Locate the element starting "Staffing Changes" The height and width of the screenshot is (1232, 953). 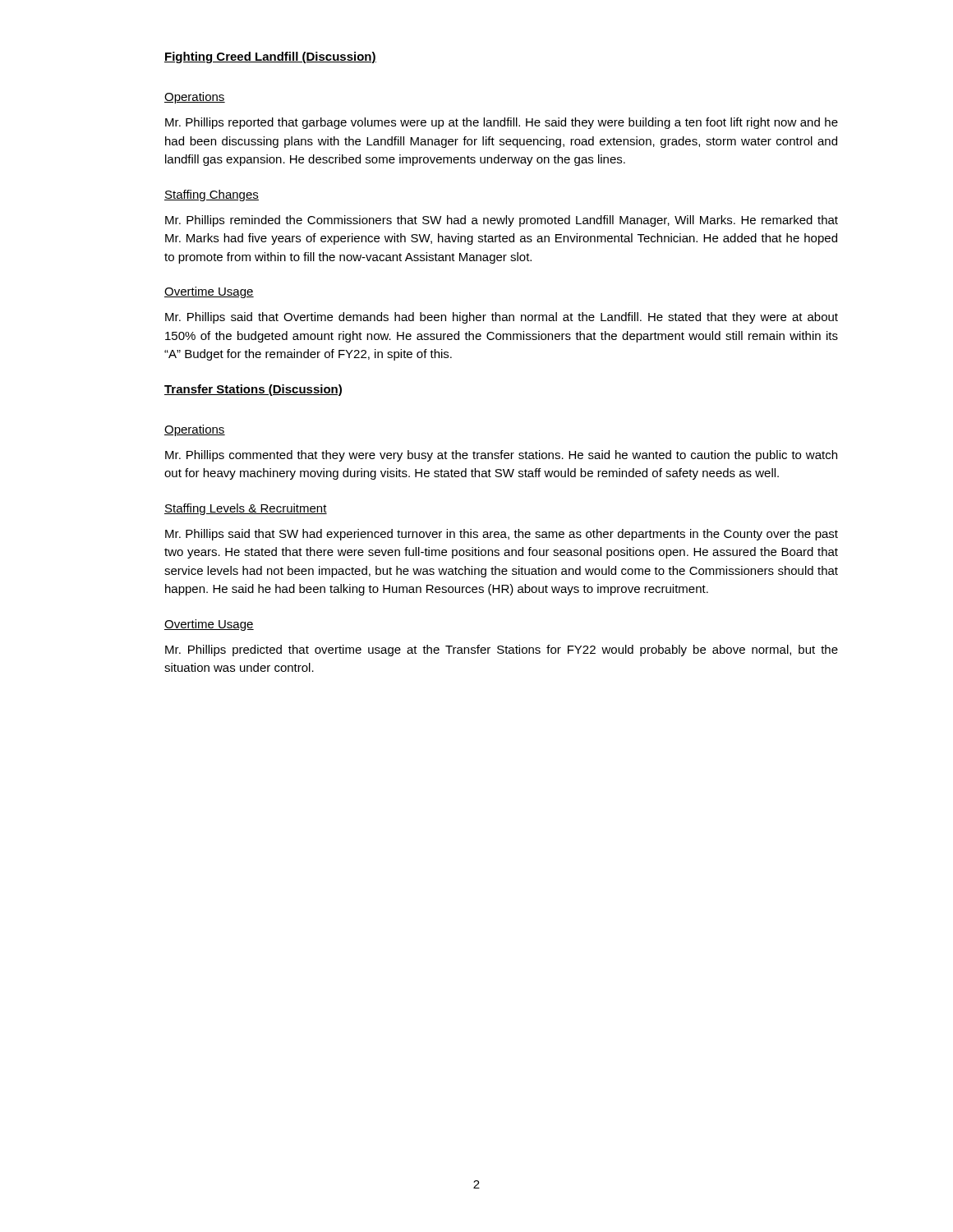point(211,194)
